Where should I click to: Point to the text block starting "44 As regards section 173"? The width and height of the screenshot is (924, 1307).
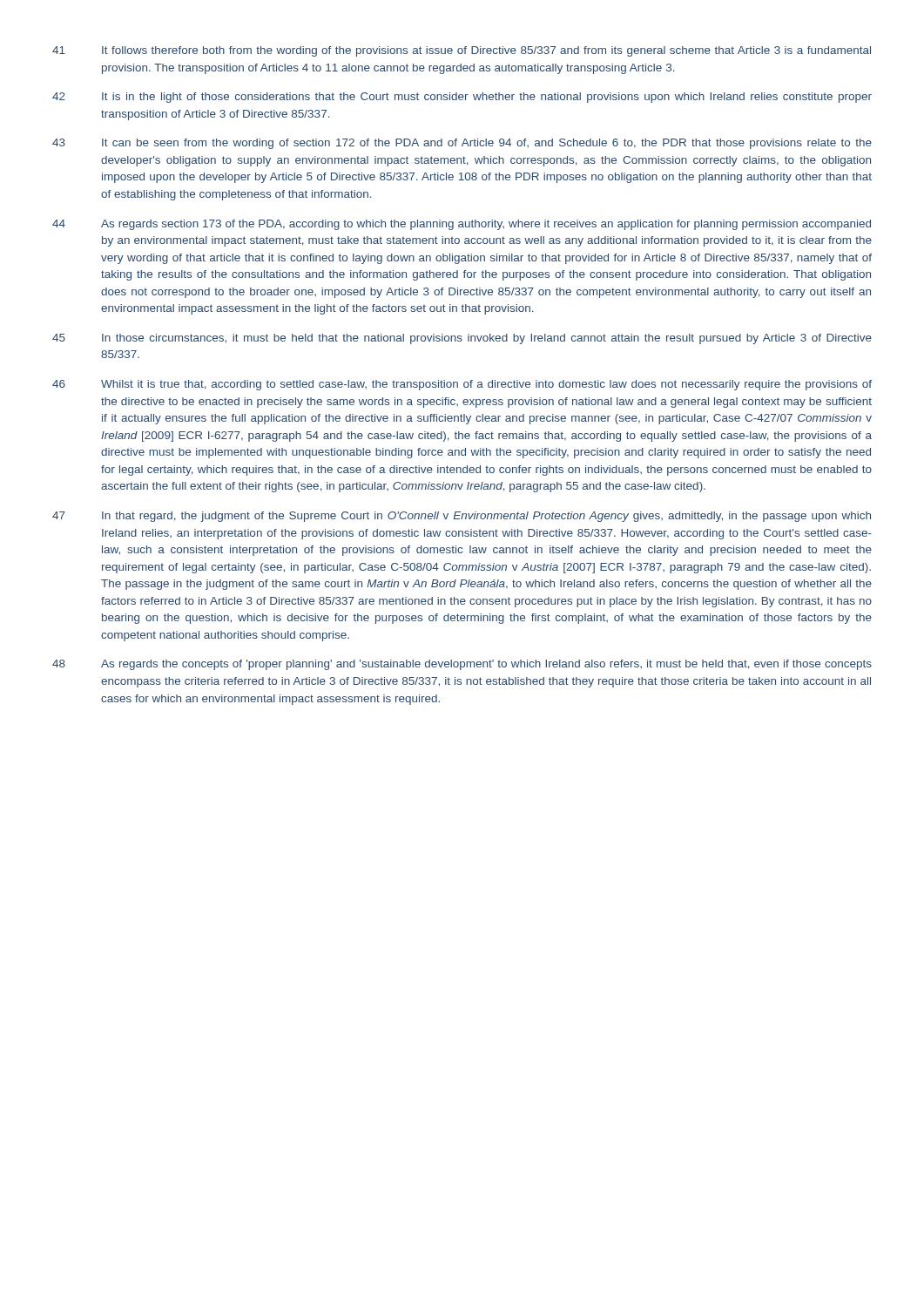462,266
